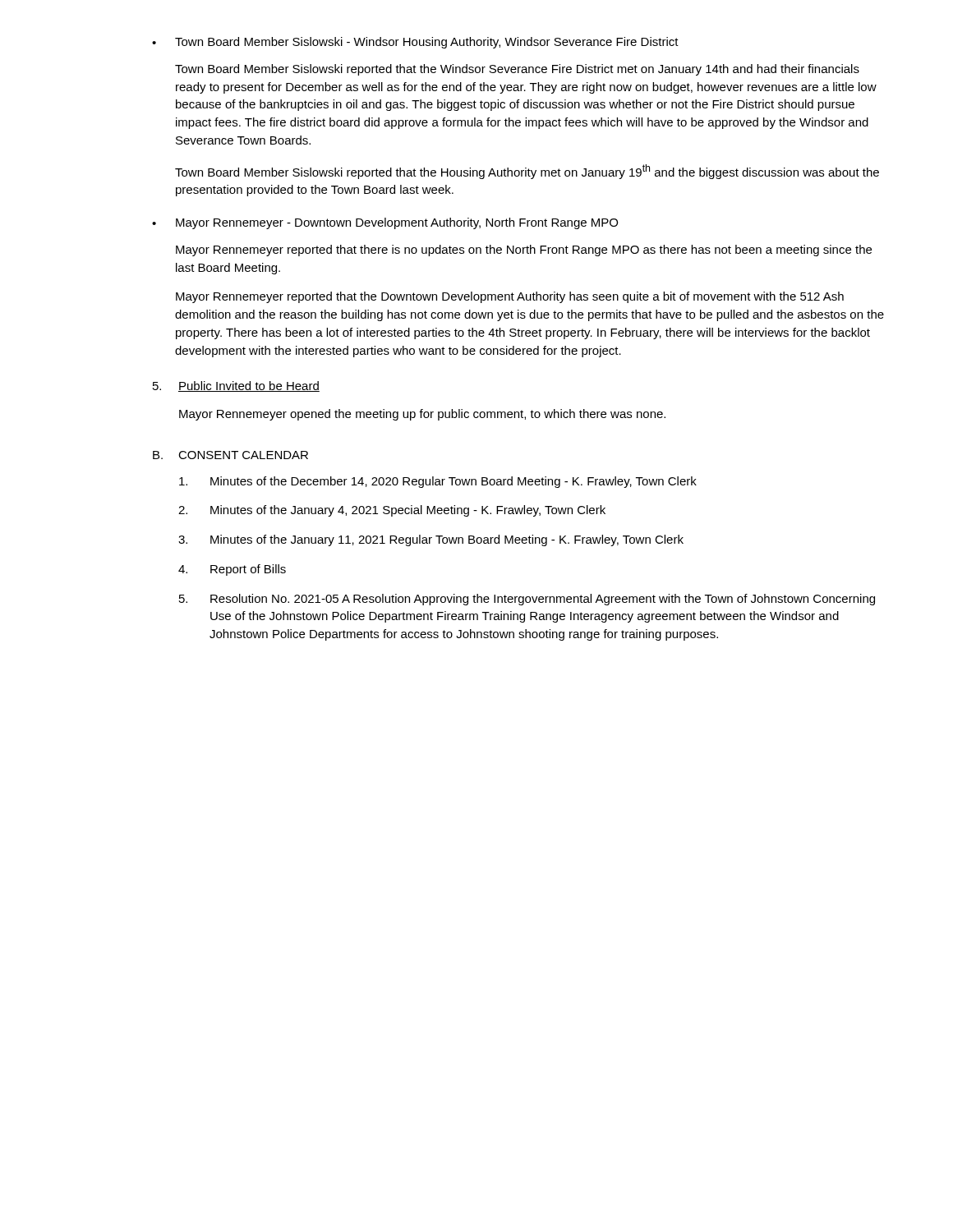Find the text block that says "Mayor Rennemeyer opened the meeting"

(423, 414)
